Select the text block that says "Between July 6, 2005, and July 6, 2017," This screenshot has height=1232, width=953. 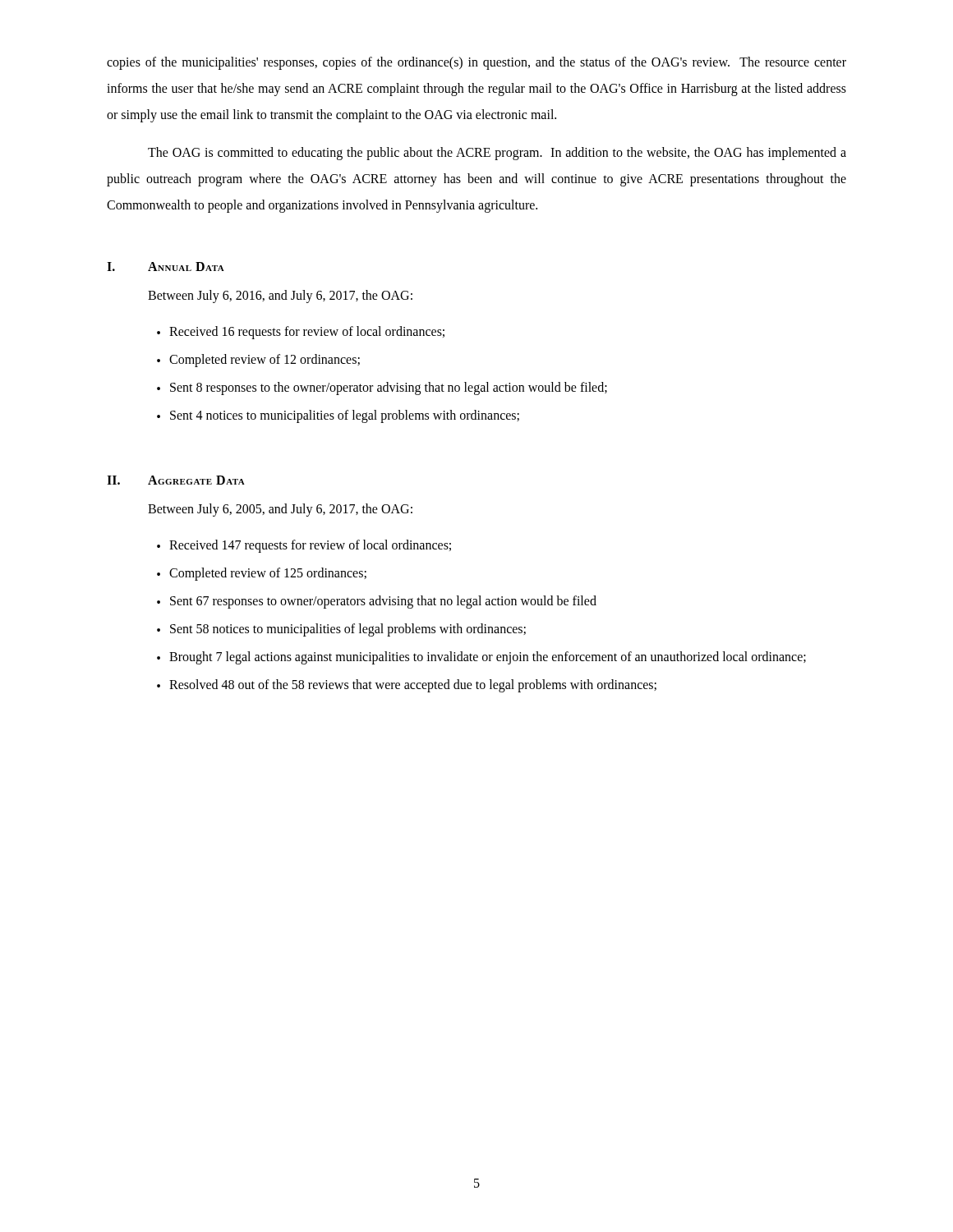pos(281,509)
